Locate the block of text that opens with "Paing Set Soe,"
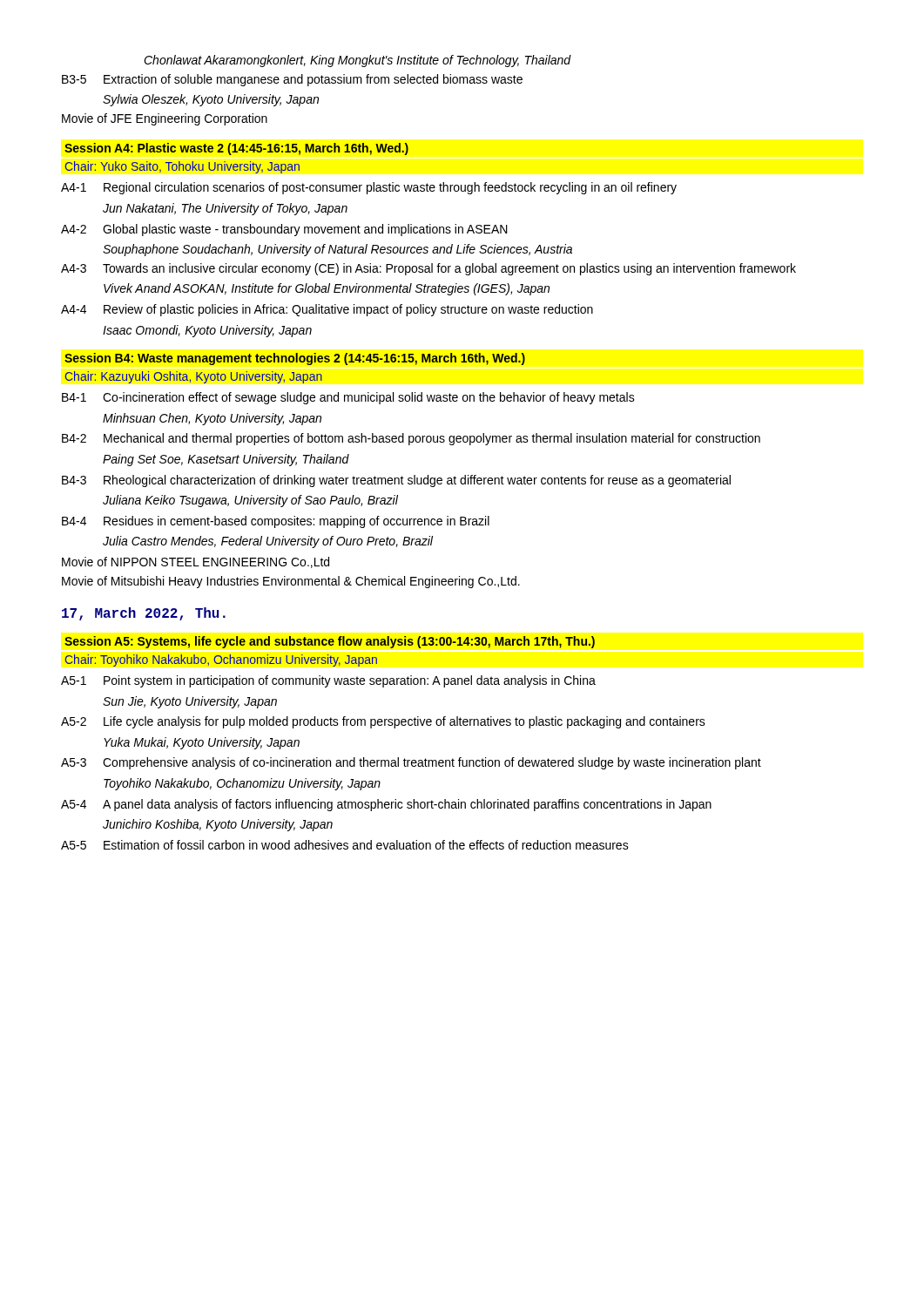Viewport: 924px width, 1307px height. 226,459
